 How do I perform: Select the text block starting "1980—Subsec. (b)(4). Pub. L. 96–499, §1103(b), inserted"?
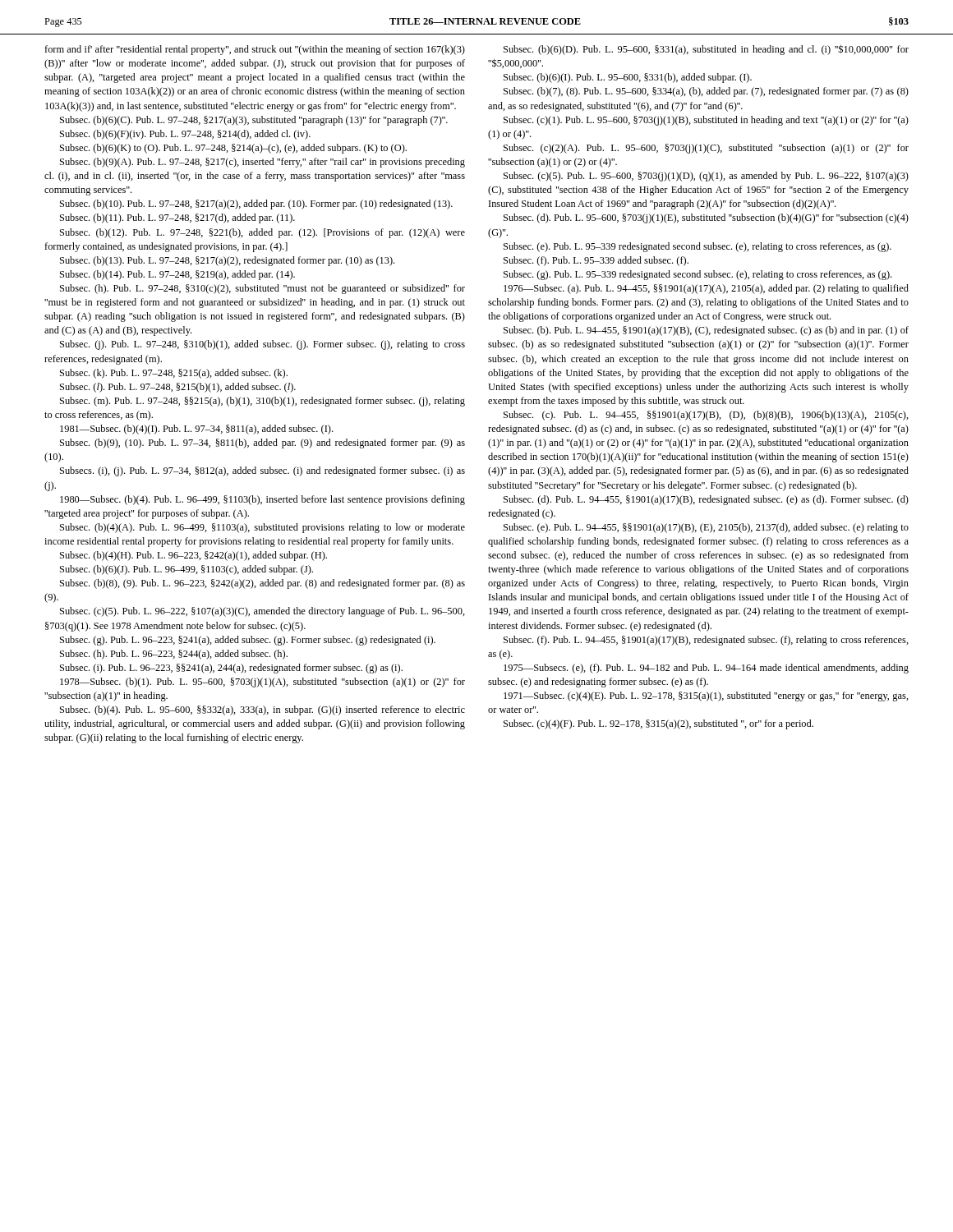[x=255, y=506]
